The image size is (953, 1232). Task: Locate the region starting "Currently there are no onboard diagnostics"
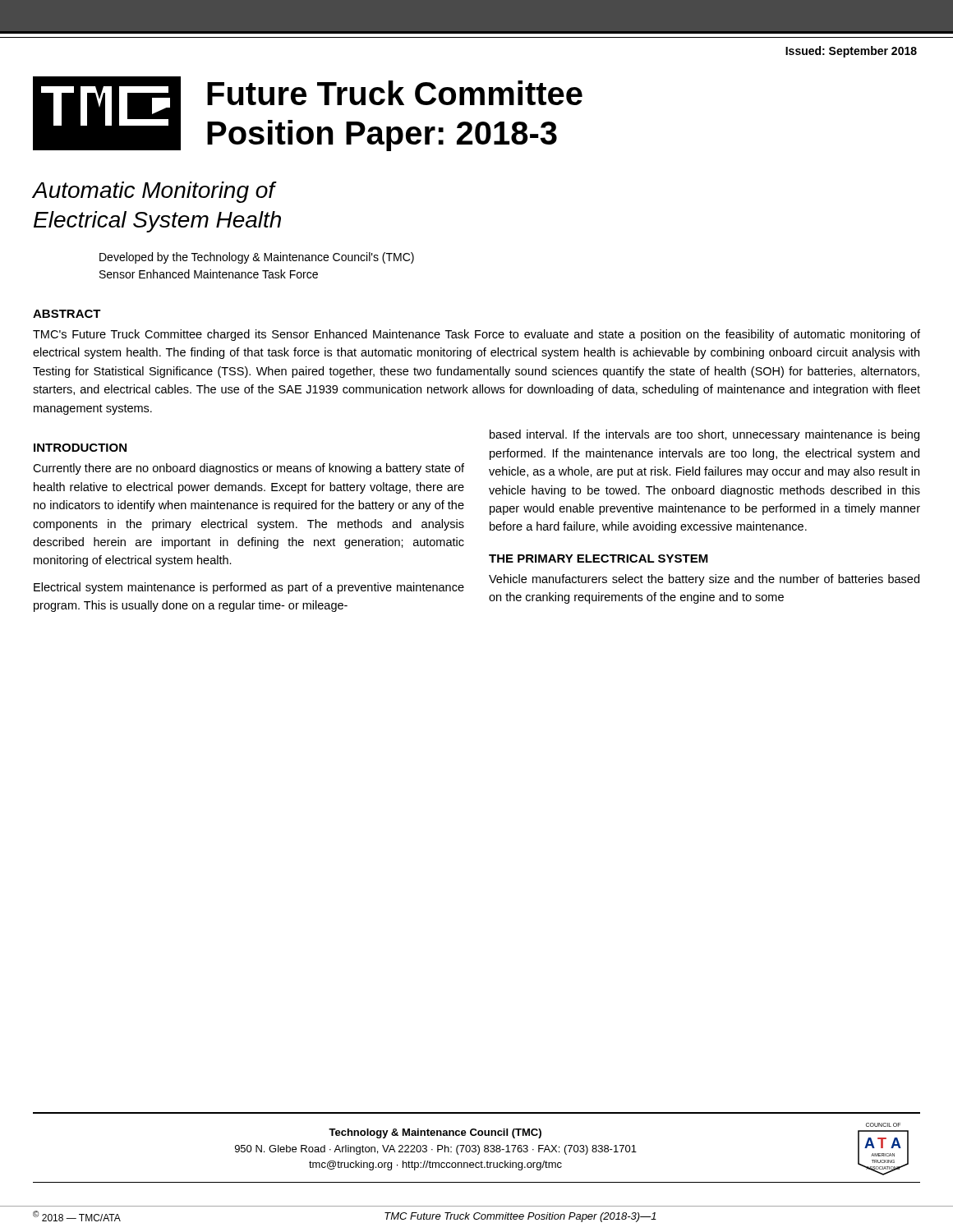(x=249, y=537)
